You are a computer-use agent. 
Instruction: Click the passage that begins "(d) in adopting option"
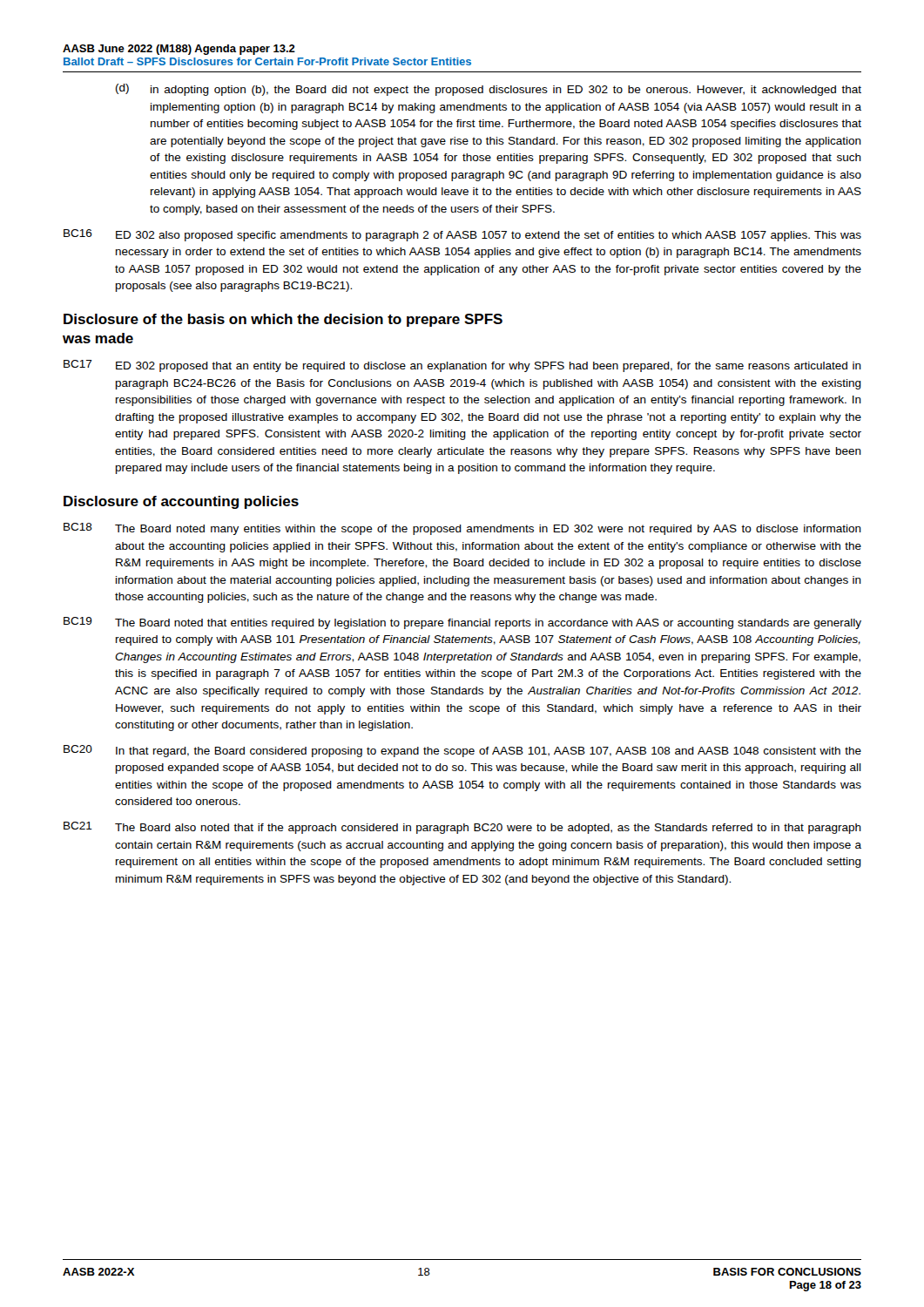point(462,149)
